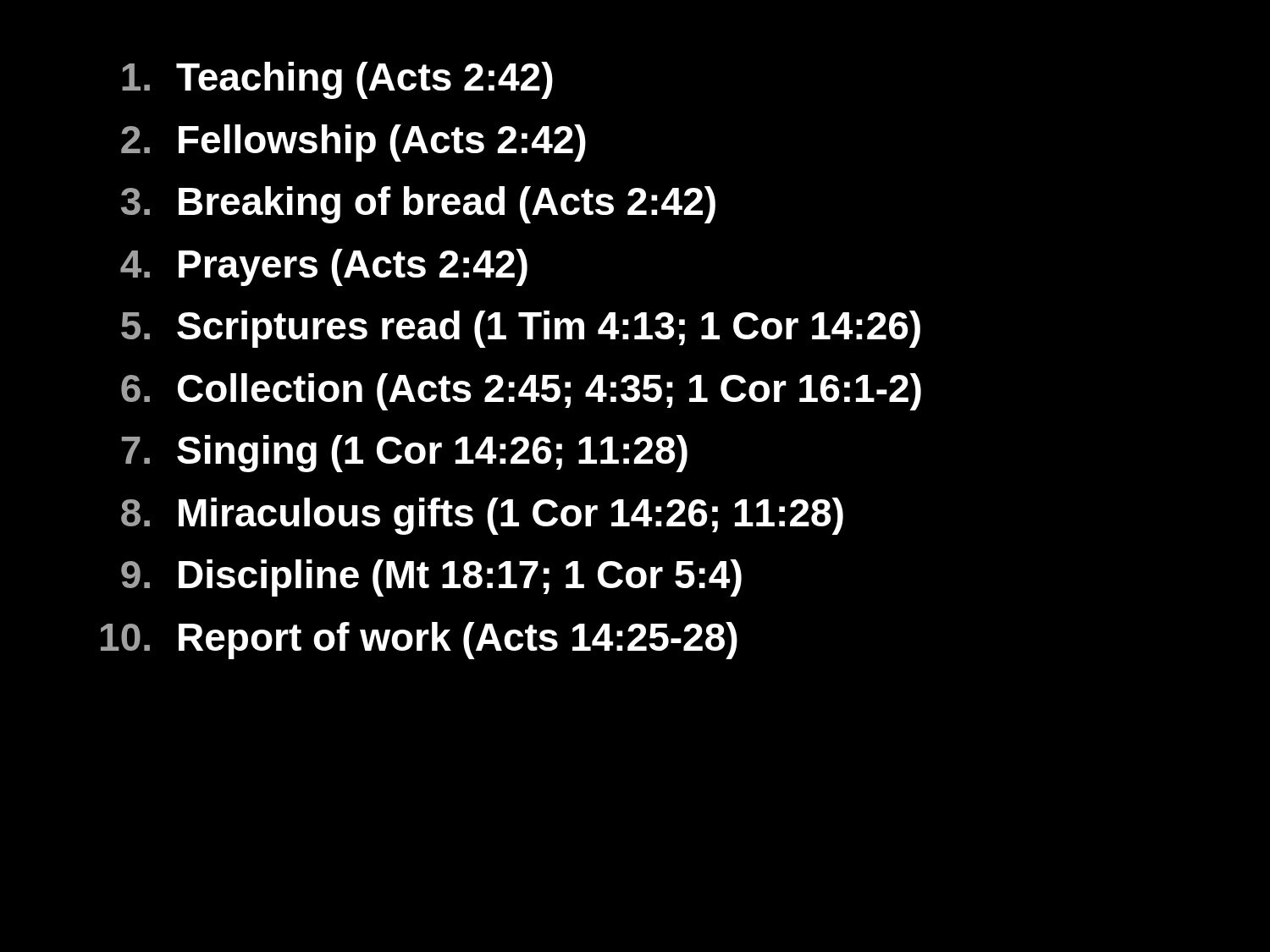Select the element starting "7. Singing (1 Cor"
Image resolution: width=1270 pixels, height=952 pixels.
pyautogui.click(x=383, y=451)
